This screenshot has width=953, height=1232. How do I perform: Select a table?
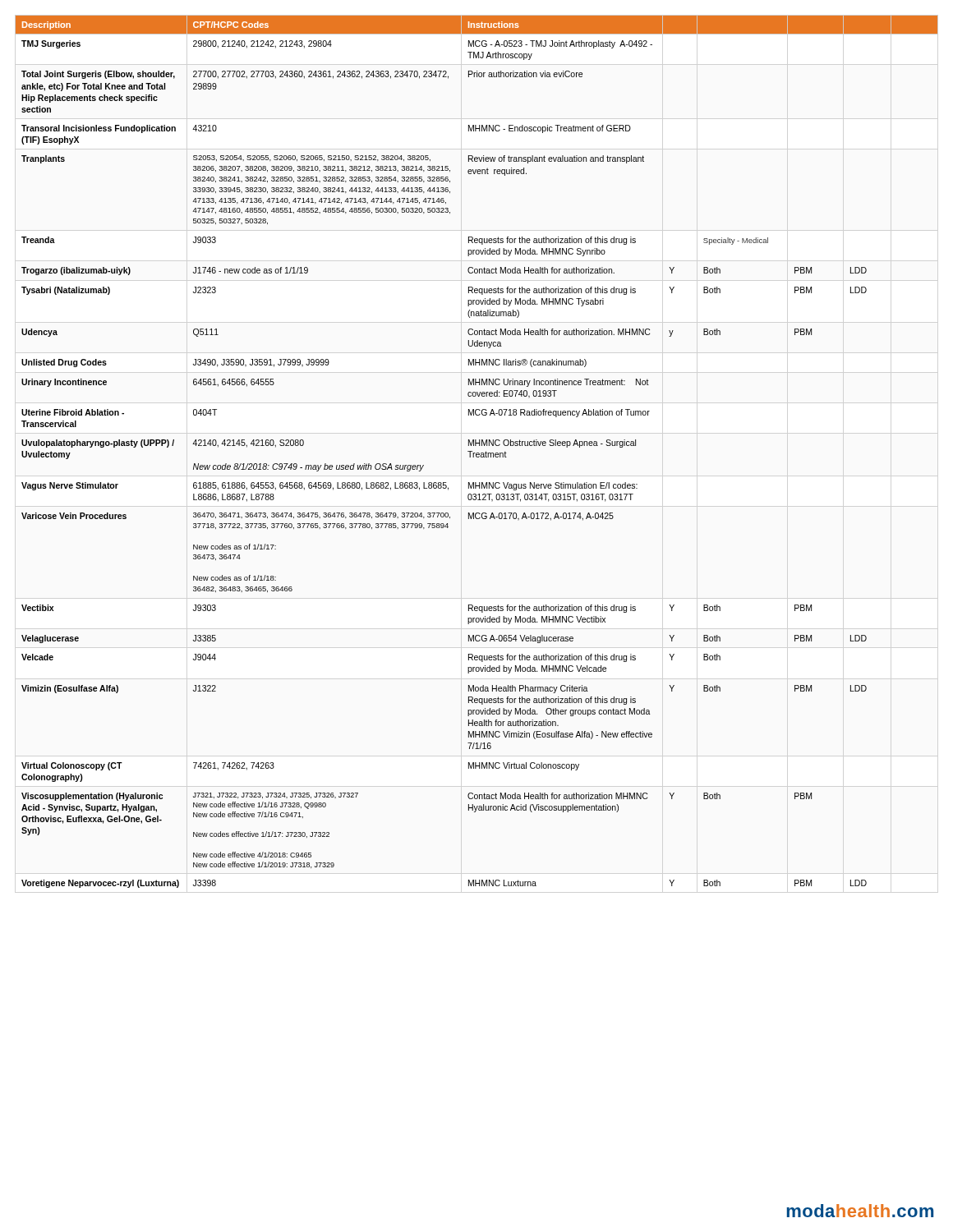(476, 454)
